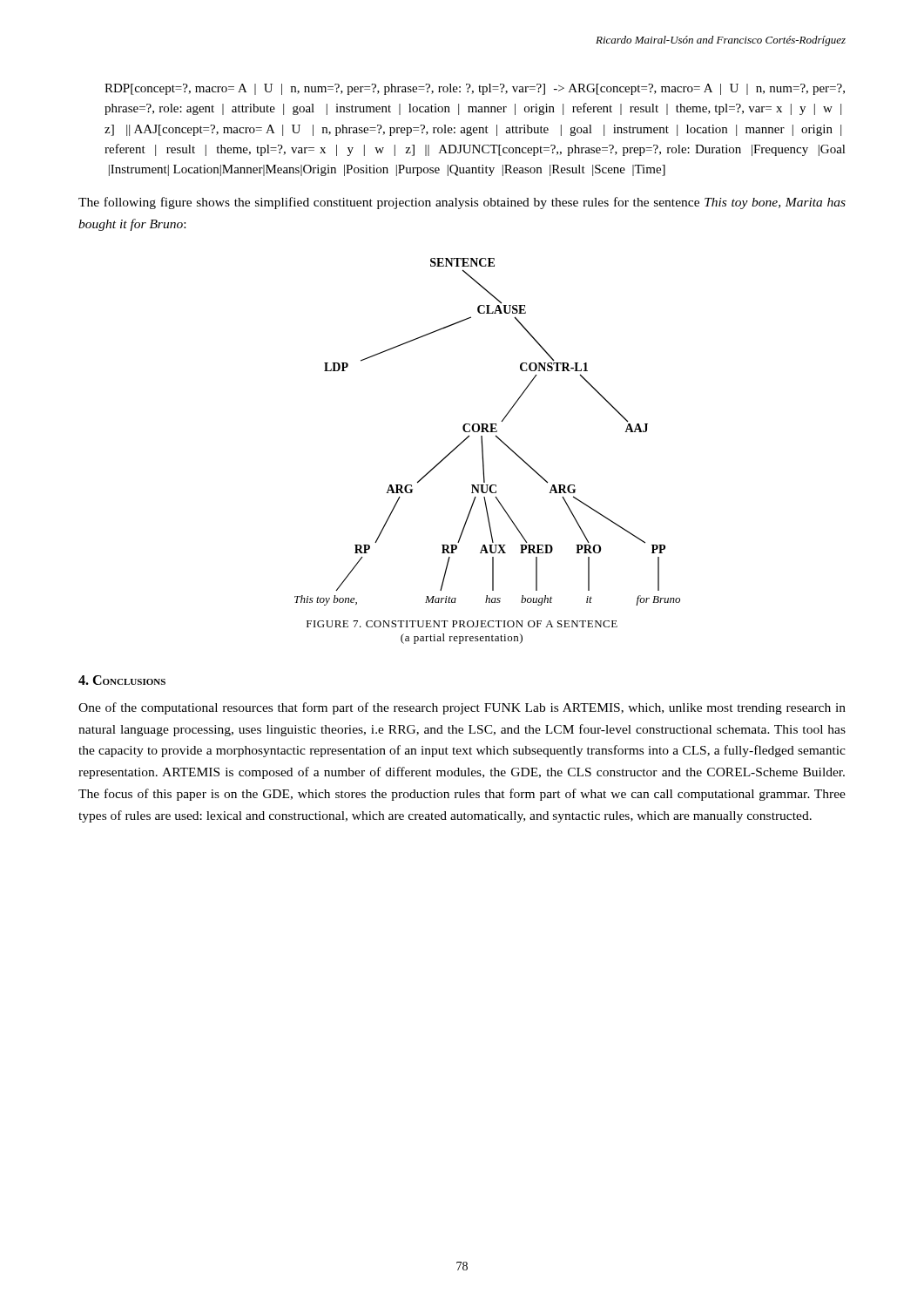This screenshot has width=924, height=1307.
Task: Find the caption on this page that starts "FIGURE 7. CONSTITUENT"
Action: coord(462,630)
